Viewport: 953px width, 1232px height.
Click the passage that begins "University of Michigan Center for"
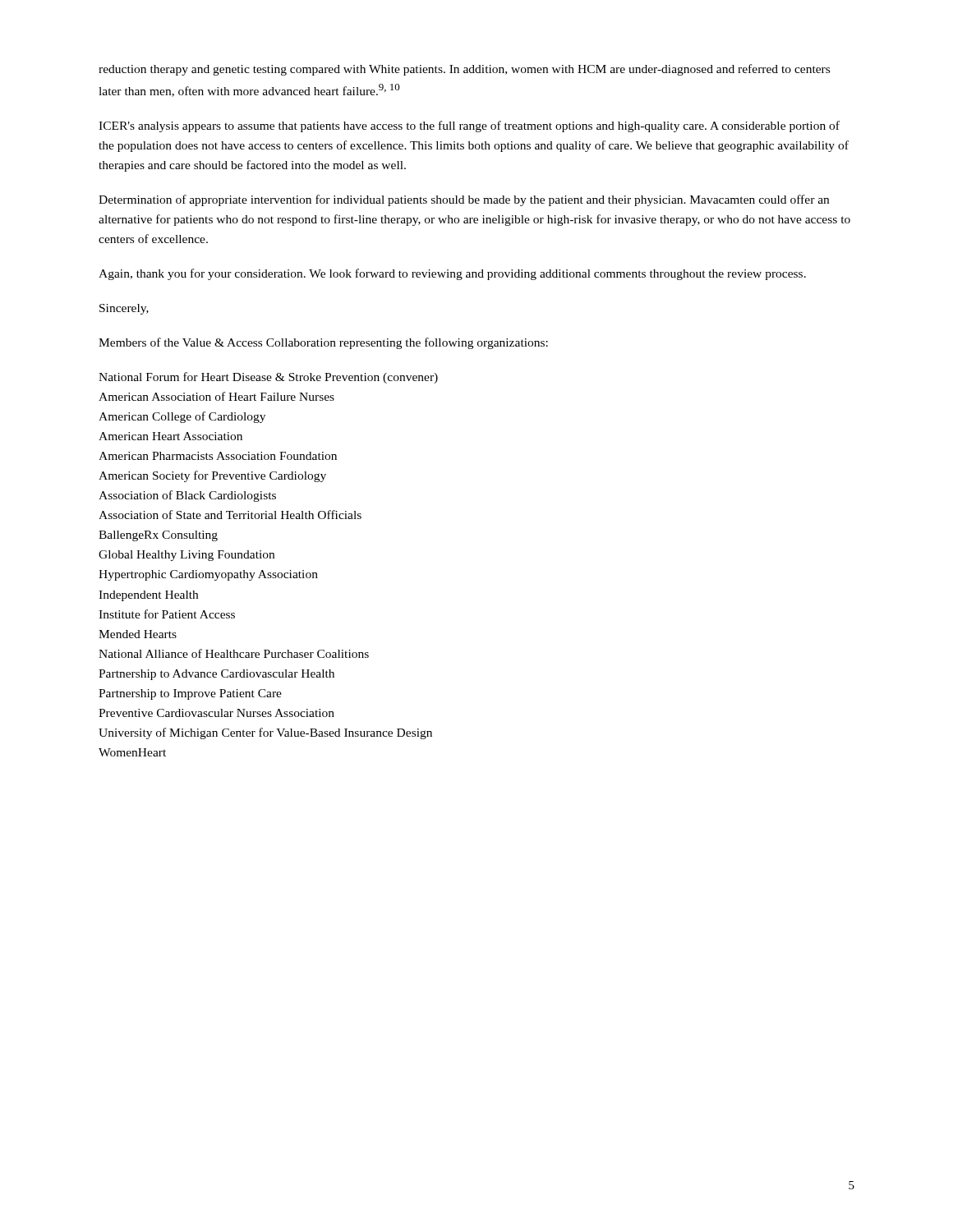pyautogui.click(x=266, y=732)
